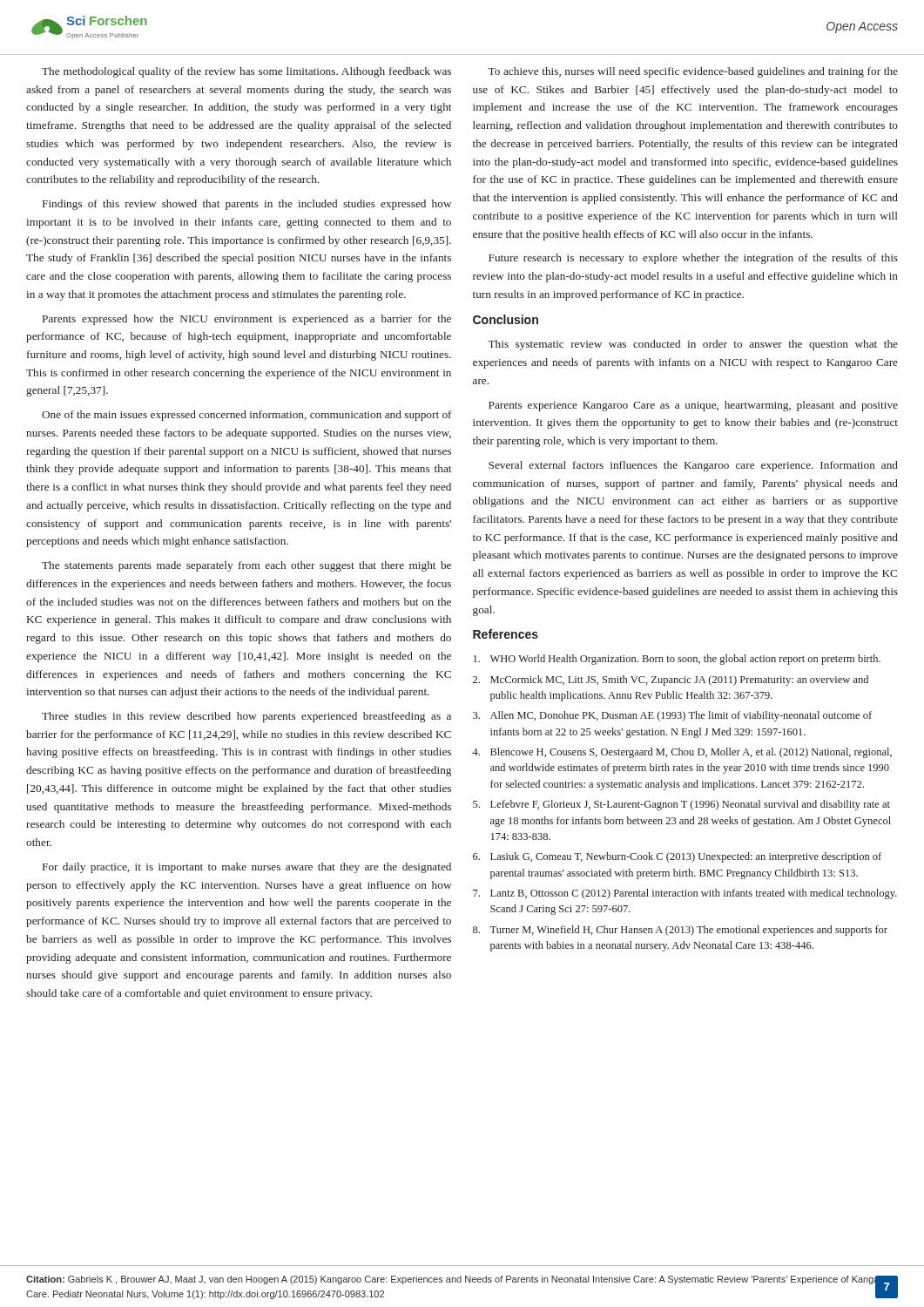This screenshot has width=924, height=1307.
Task: Navigate to the passage starting "One of the main issues expressed concerned"
Action: (x=239, y=478)
